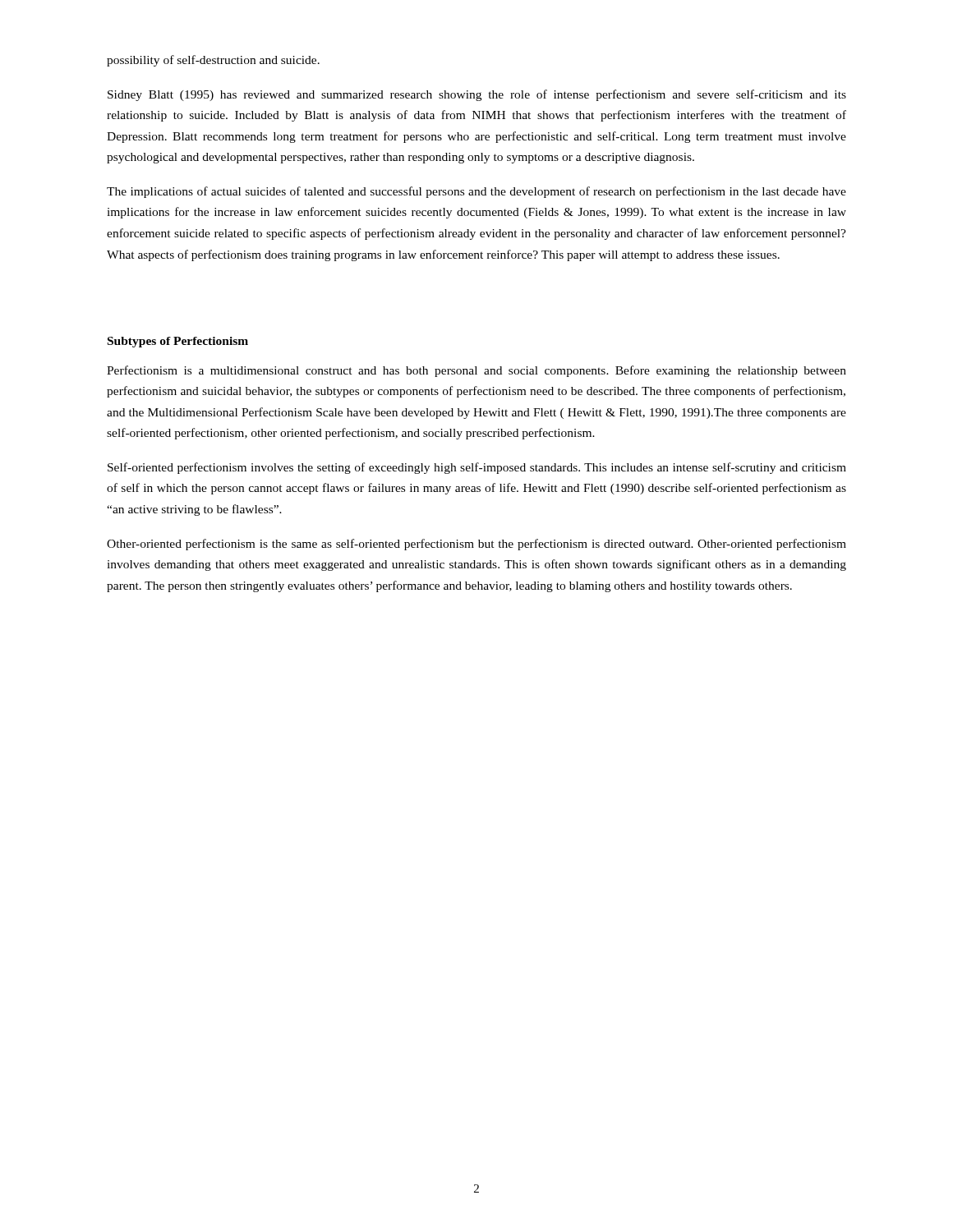Point to the block beginning "Other-oriented perfectionism is the"
The image size is (953, 1232).
tap(476, 564)
